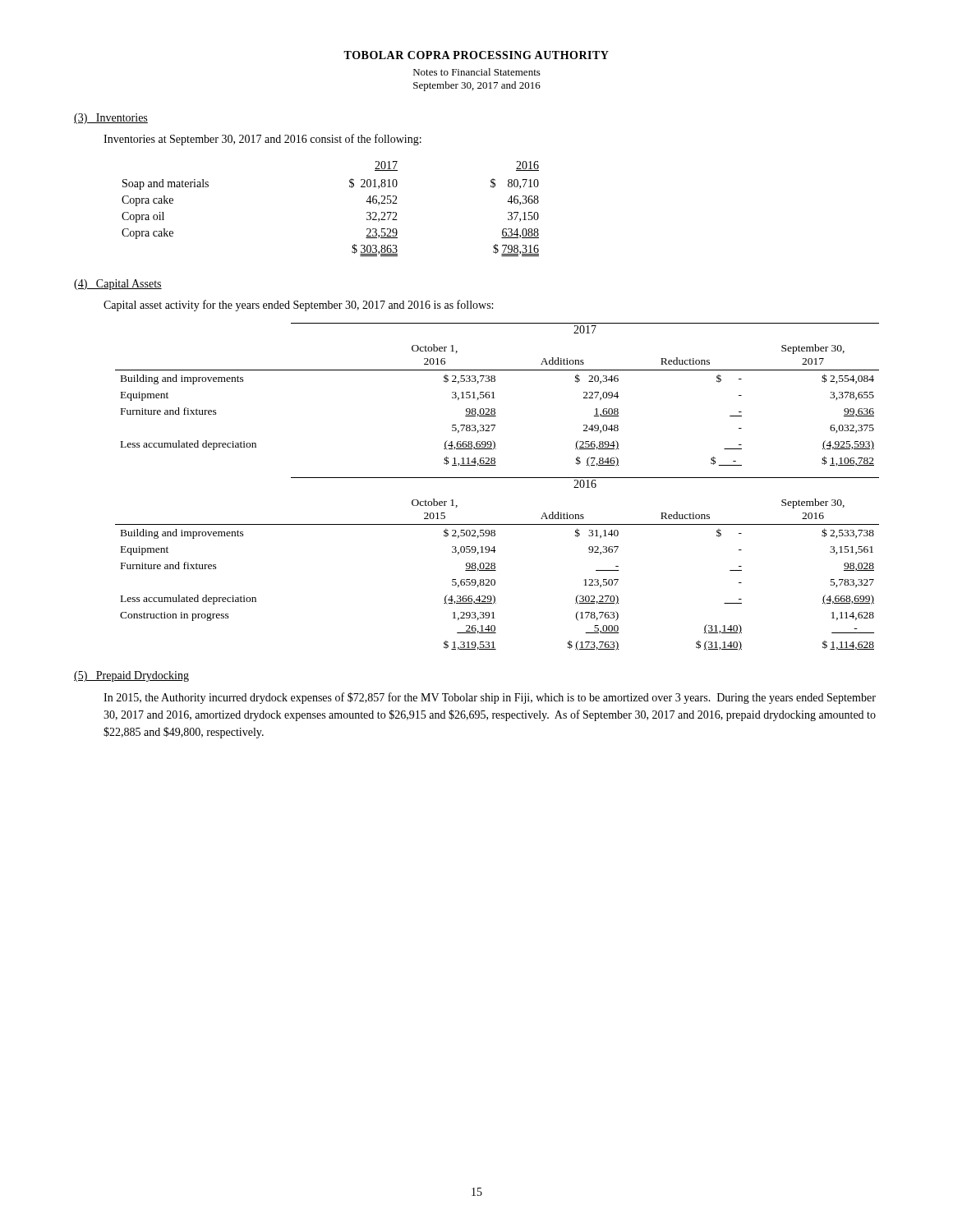Point to the passage starting "Inventories at September 30, 2017 and"

(263, 139)
